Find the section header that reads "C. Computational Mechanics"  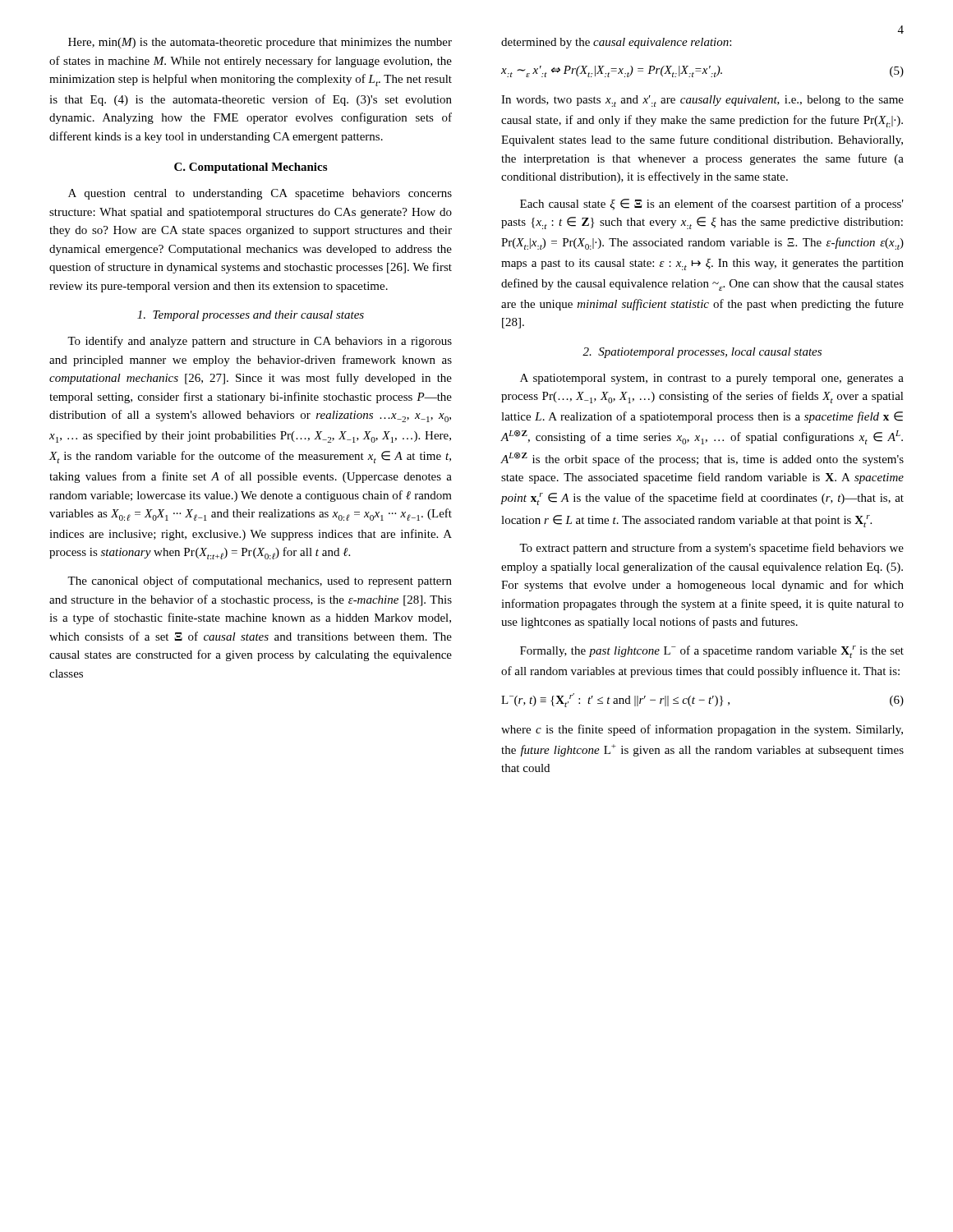pyautogui.click(x=251, y=167)
